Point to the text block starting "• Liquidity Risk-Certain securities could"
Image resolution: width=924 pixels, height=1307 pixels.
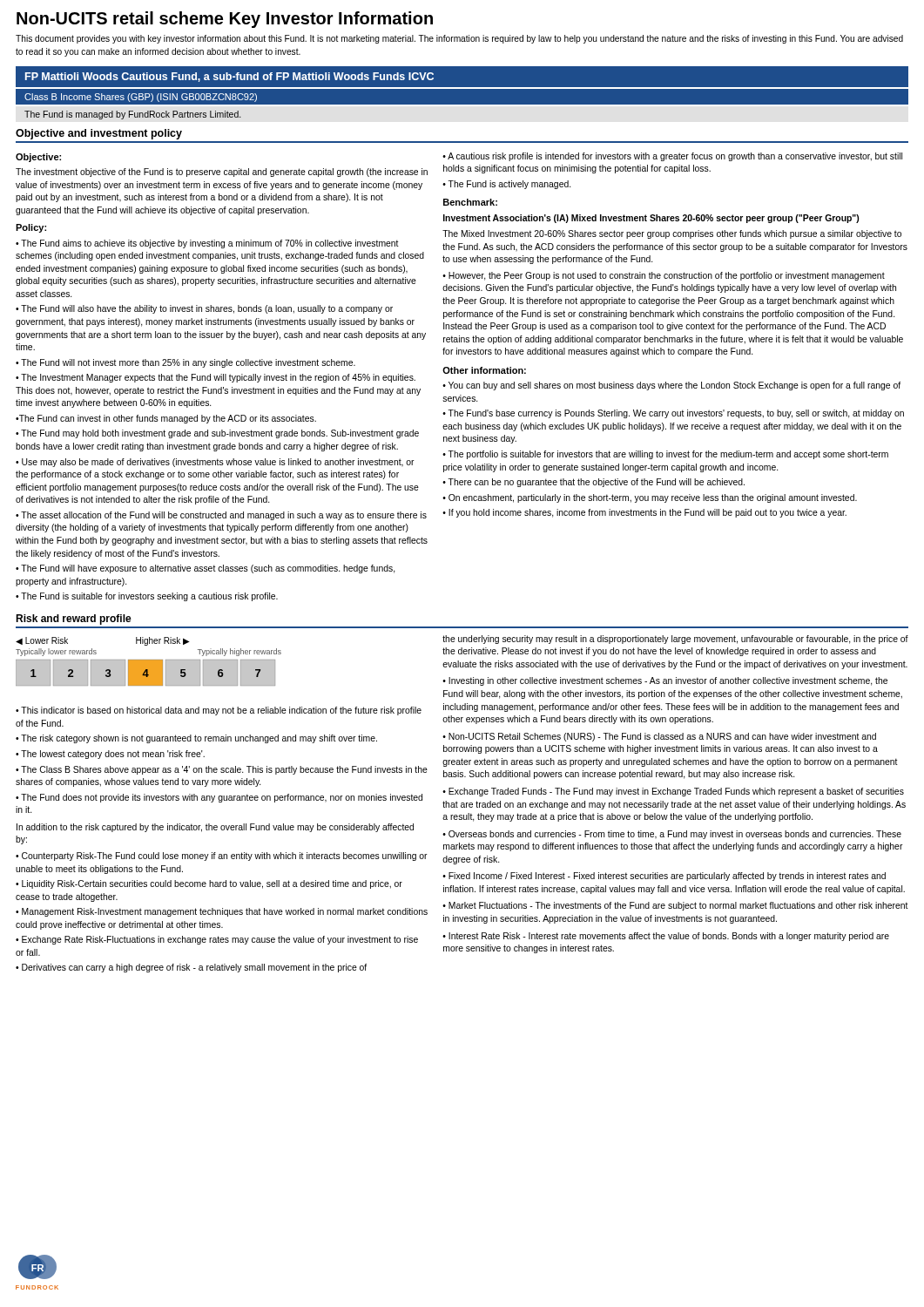(x=209, y=890)
